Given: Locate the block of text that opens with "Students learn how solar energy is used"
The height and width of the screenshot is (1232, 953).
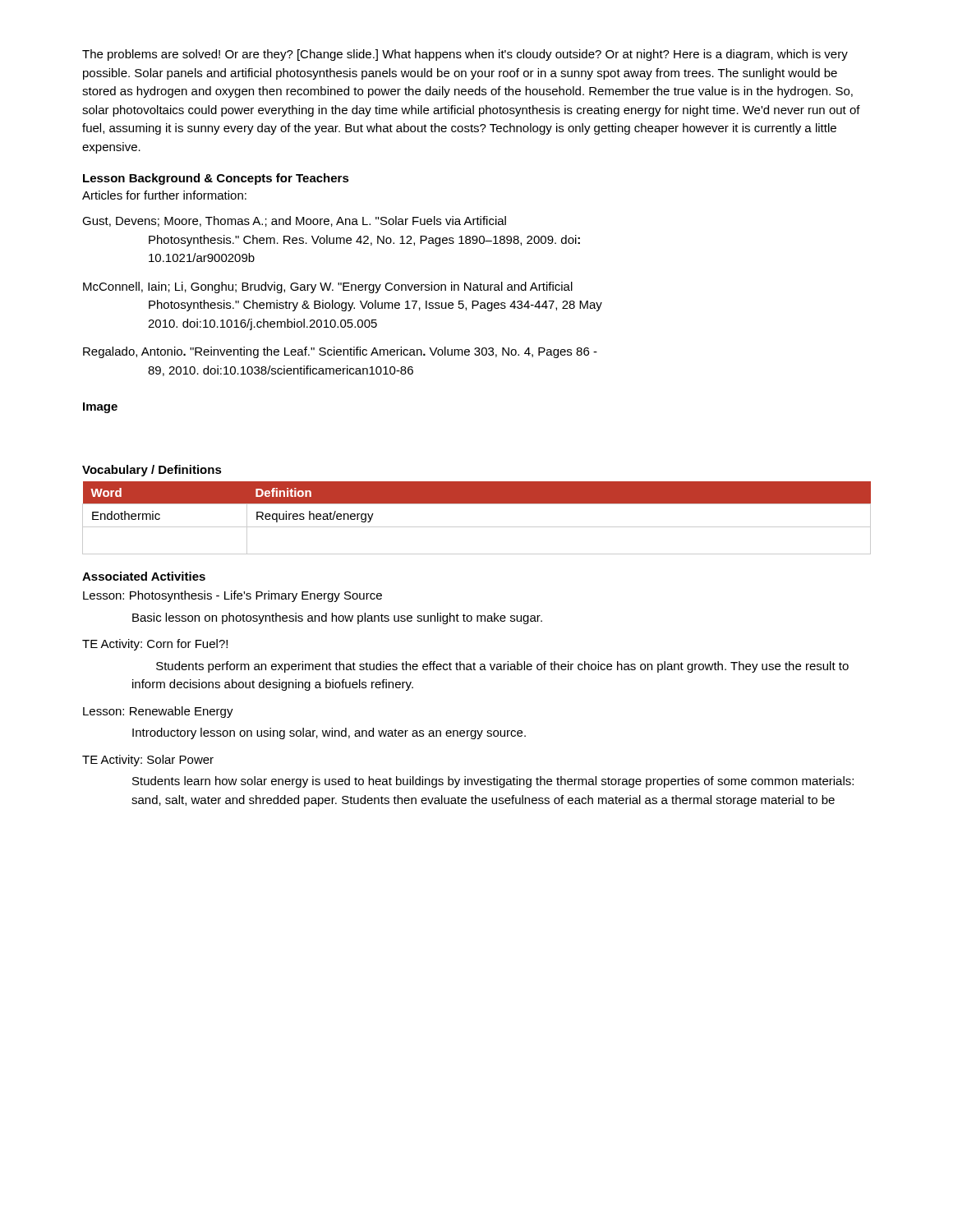Looking at the screenshot, I should (x=493, y=790).
